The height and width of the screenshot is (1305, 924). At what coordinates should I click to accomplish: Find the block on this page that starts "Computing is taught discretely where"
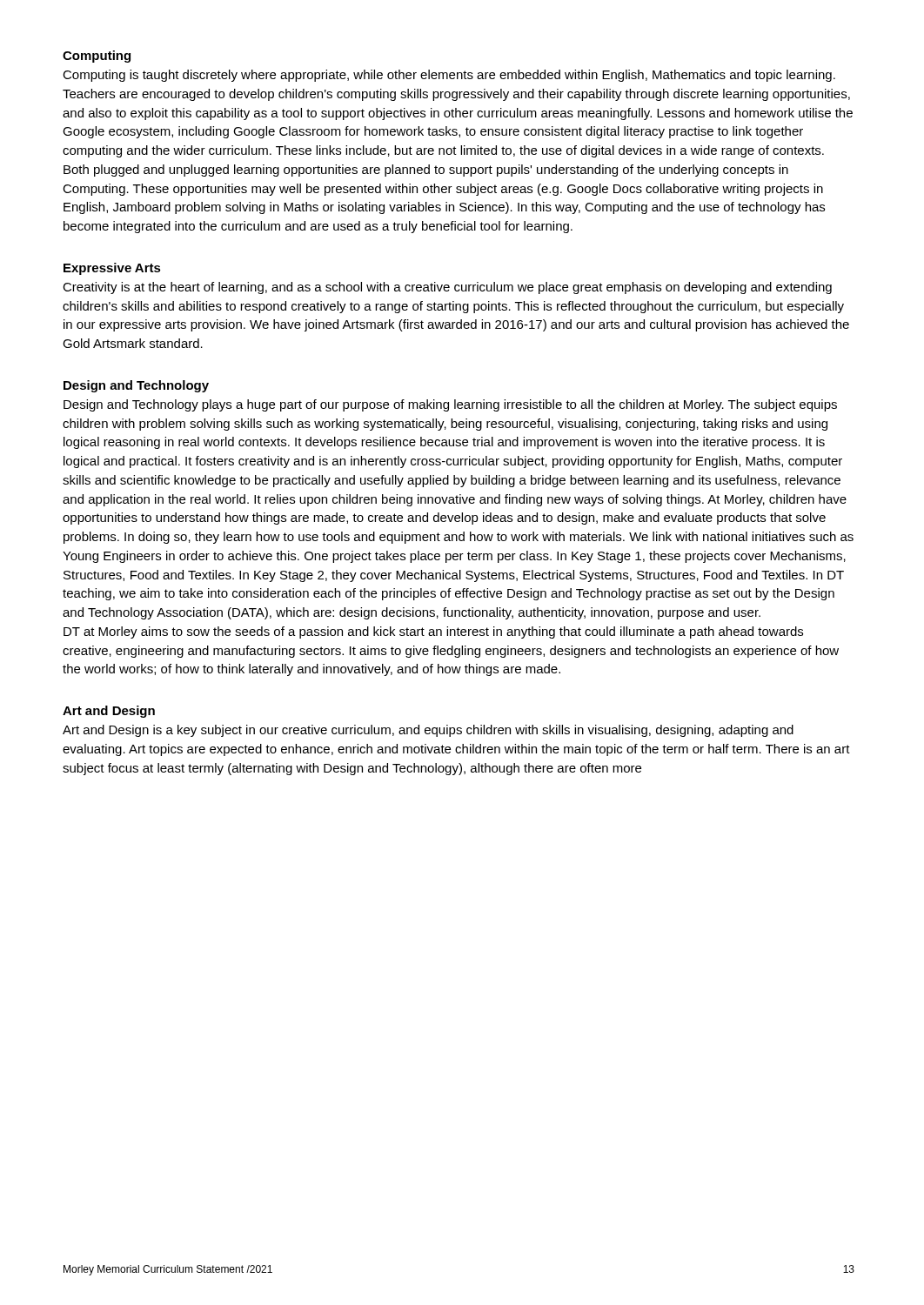tap(458, 150)
